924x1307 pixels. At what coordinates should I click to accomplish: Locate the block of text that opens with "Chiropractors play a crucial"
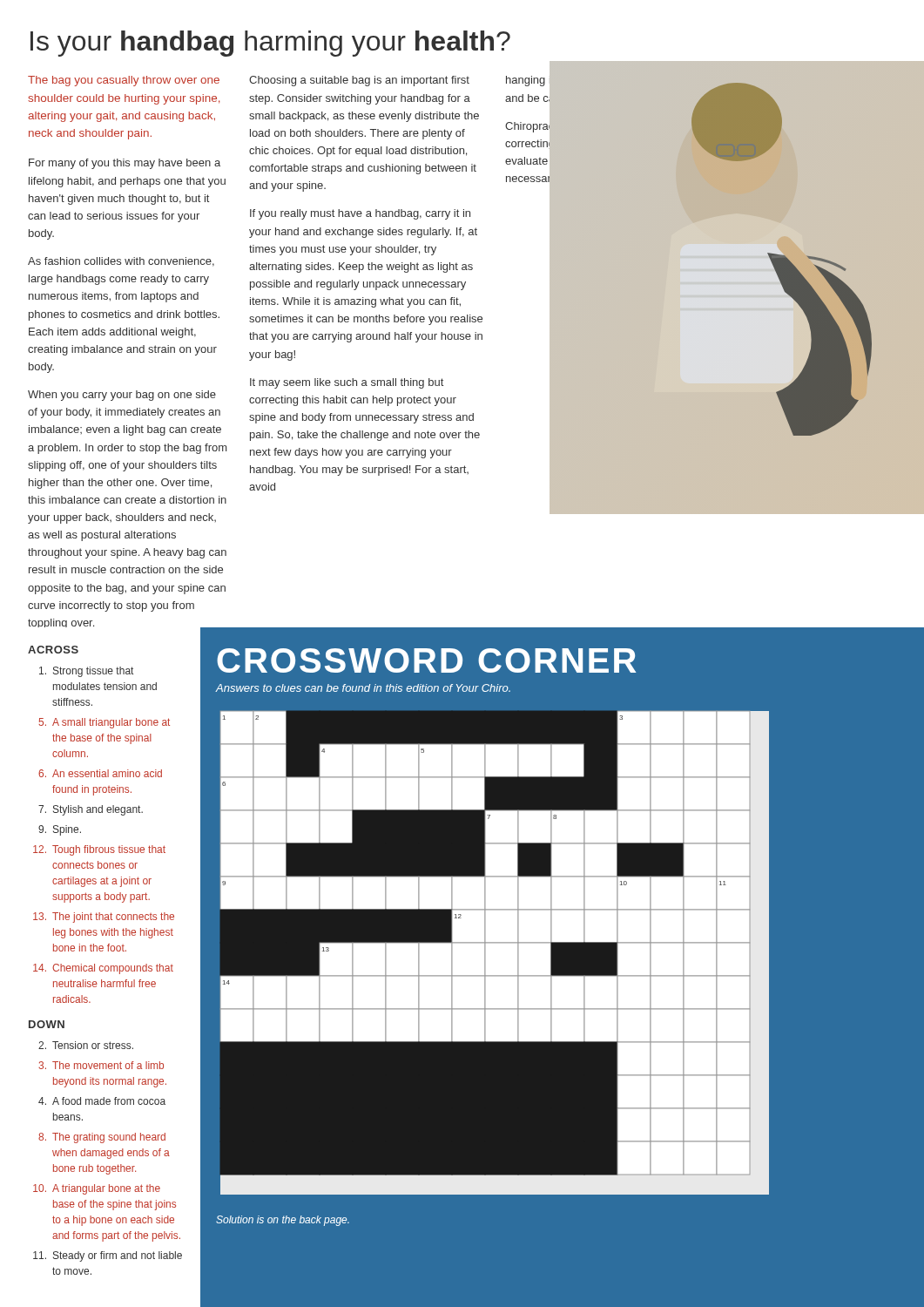point(700,152)
